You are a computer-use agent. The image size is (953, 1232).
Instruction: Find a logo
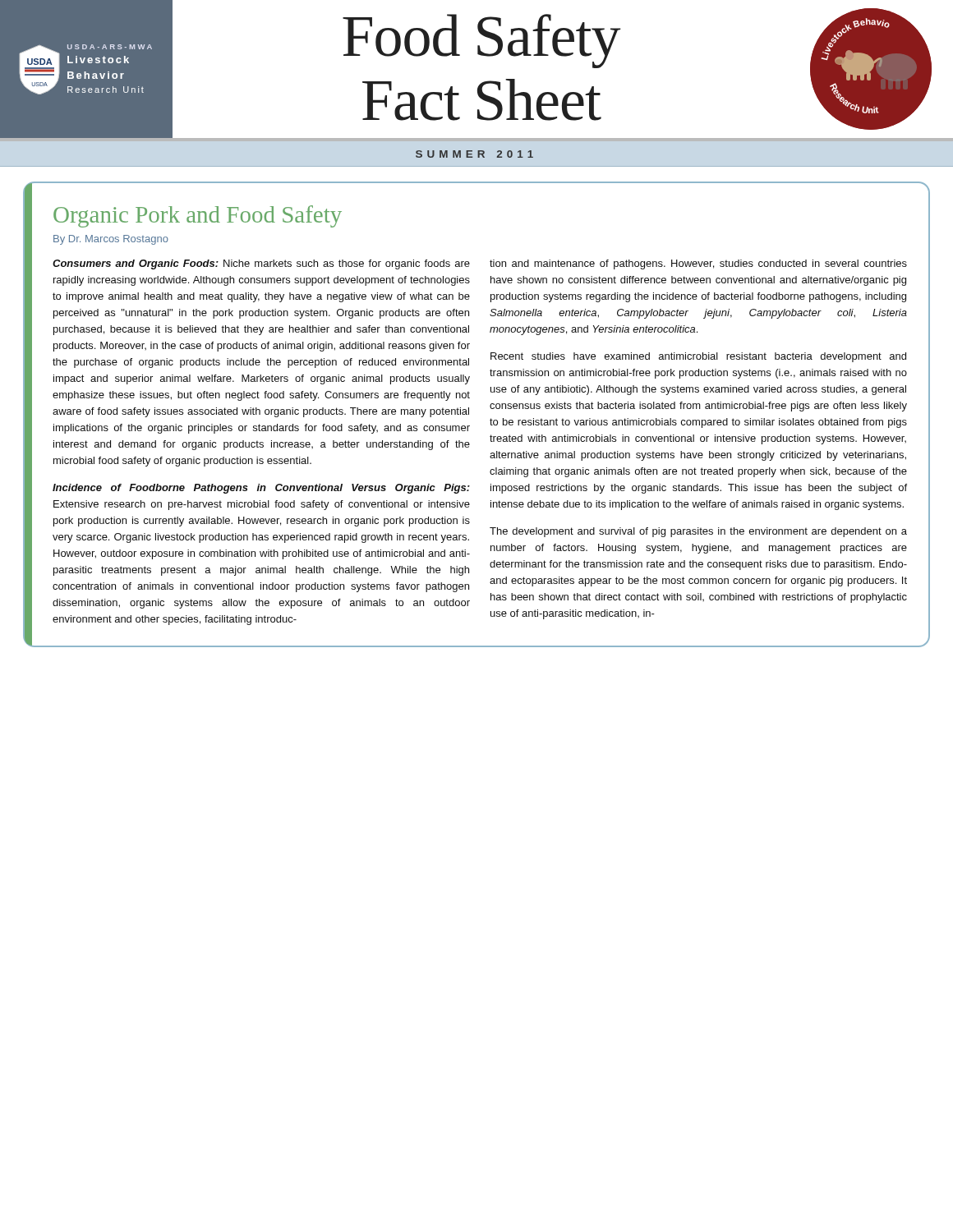[x=871, y=69]
